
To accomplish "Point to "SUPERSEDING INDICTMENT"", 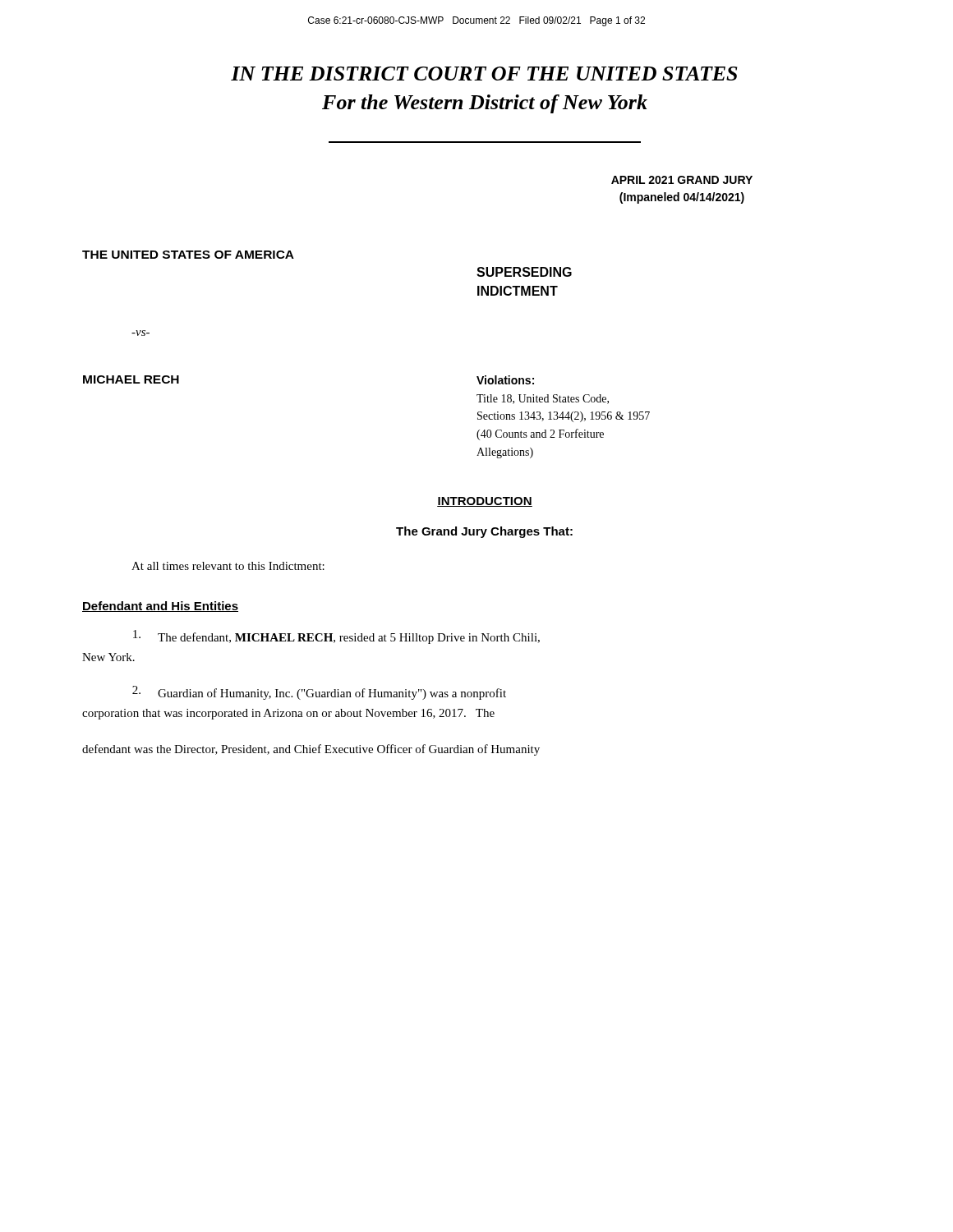I will coord(524,282).
